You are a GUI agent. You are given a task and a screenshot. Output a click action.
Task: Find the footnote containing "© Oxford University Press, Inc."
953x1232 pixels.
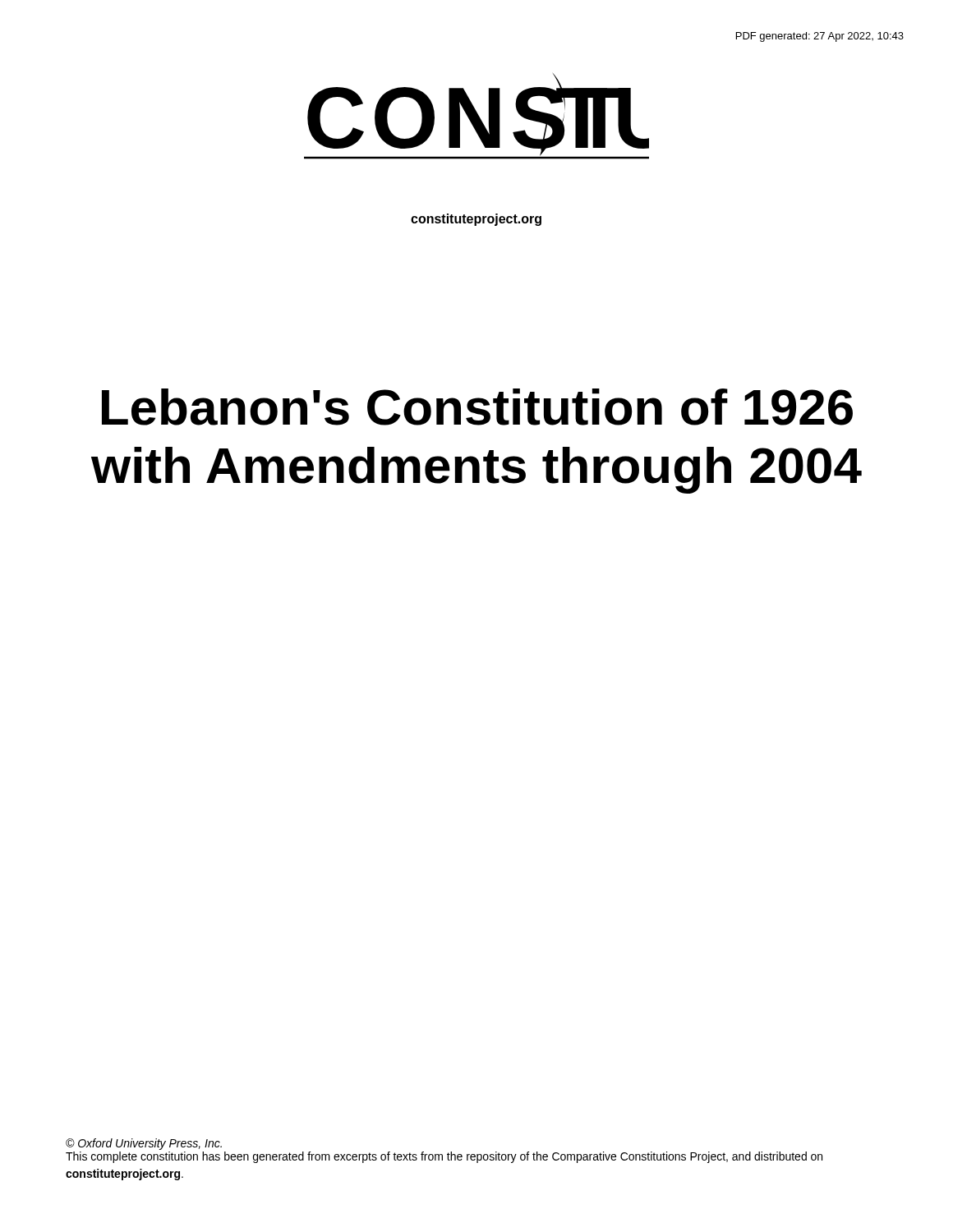click(144, 1143)
